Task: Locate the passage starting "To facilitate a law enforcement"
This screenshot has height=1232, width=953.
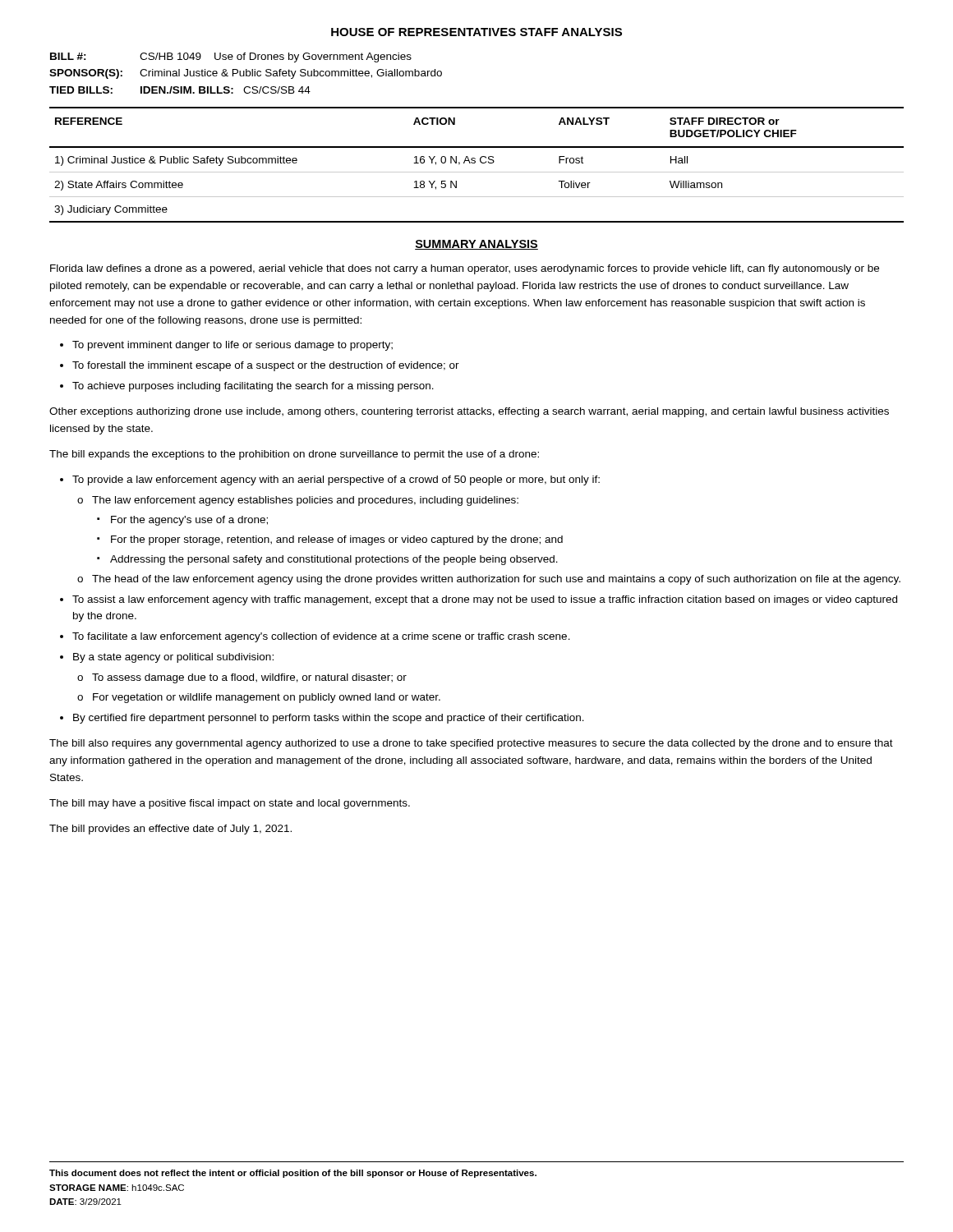Action: pyautogui.click(x=321, y=636)
